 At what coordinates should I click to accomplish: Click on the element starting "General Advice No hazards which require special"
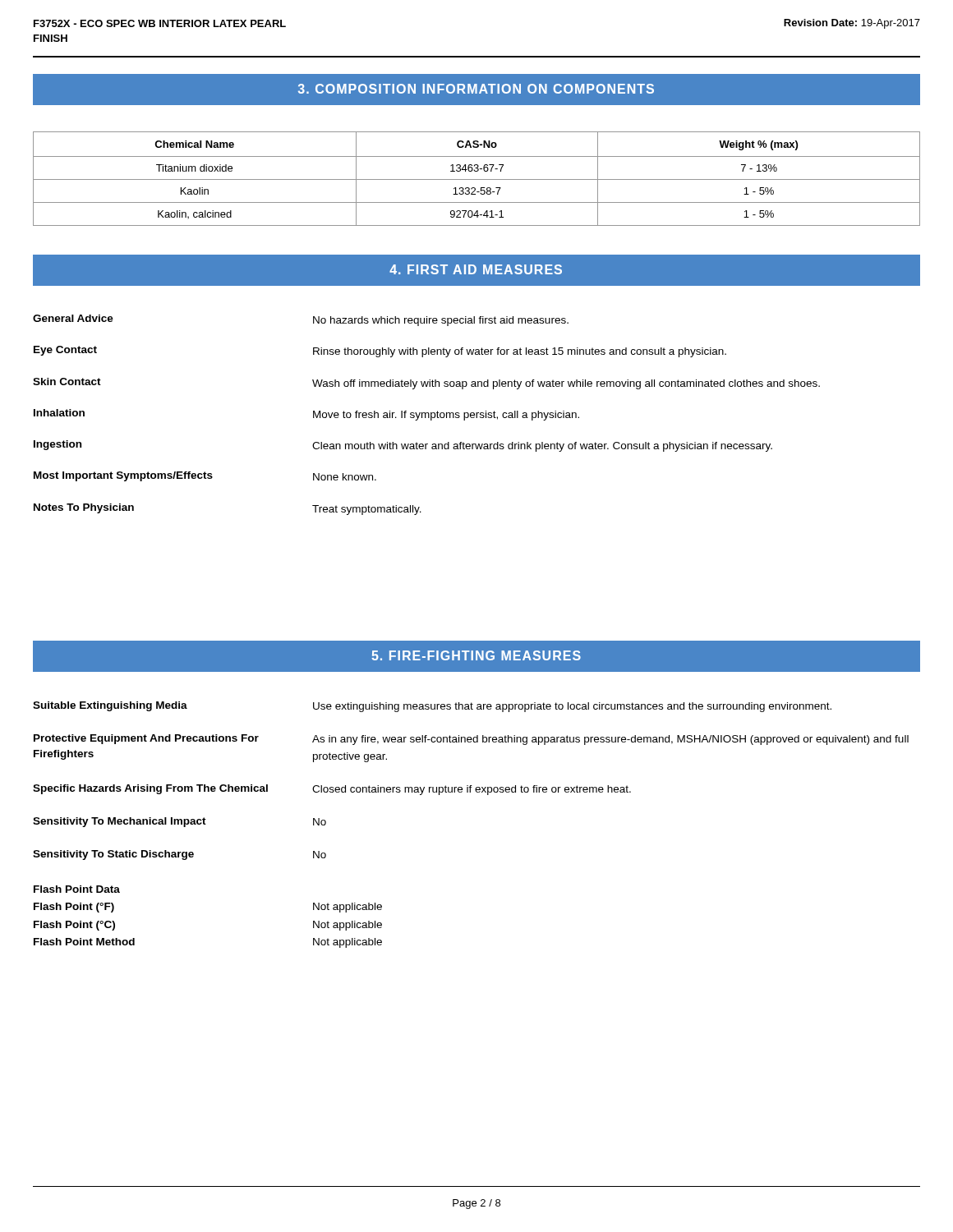point(476,320)
